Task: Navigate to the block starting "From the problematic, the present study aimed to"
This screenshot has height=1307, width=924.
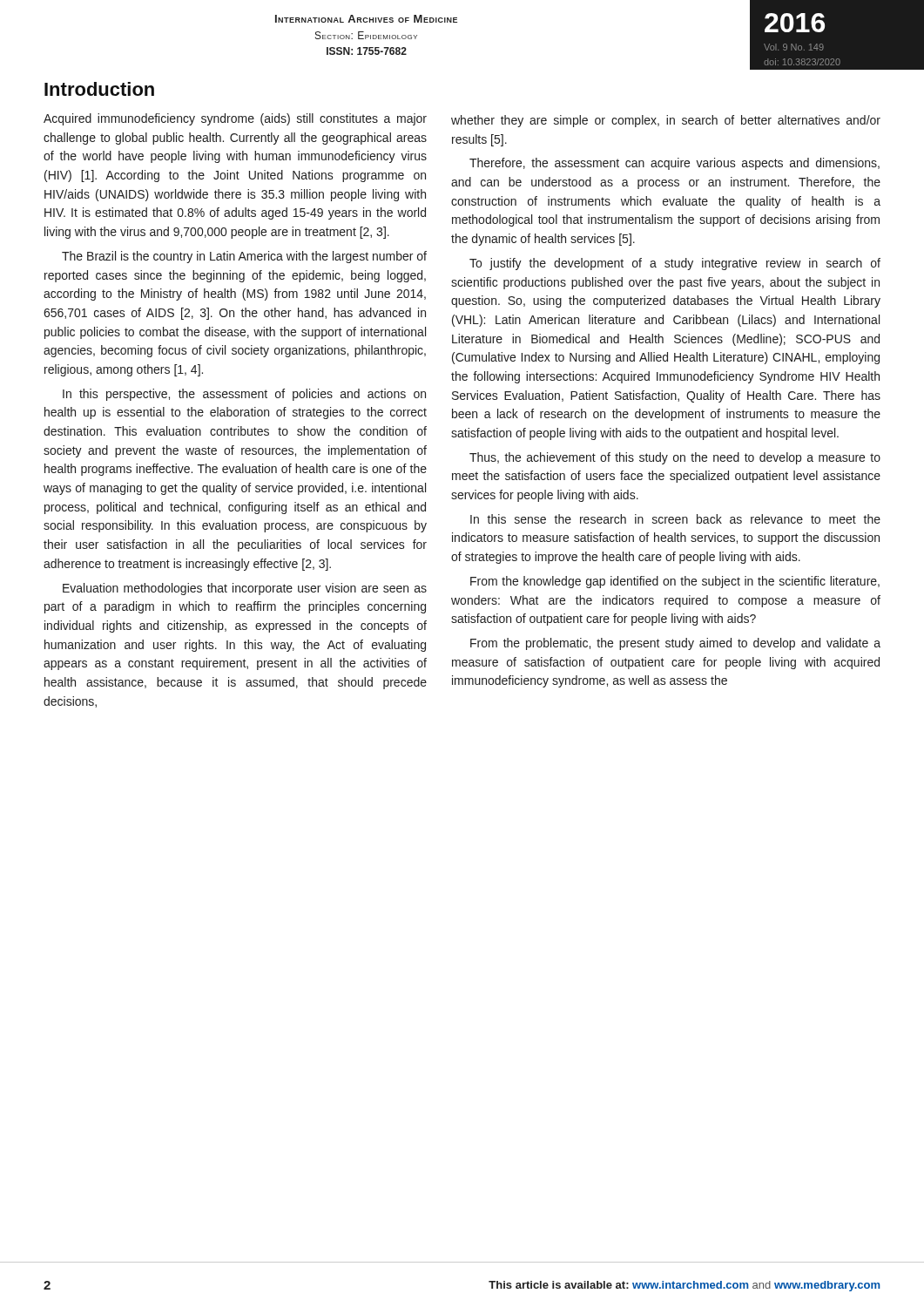Action: click(x=666, y=663)
